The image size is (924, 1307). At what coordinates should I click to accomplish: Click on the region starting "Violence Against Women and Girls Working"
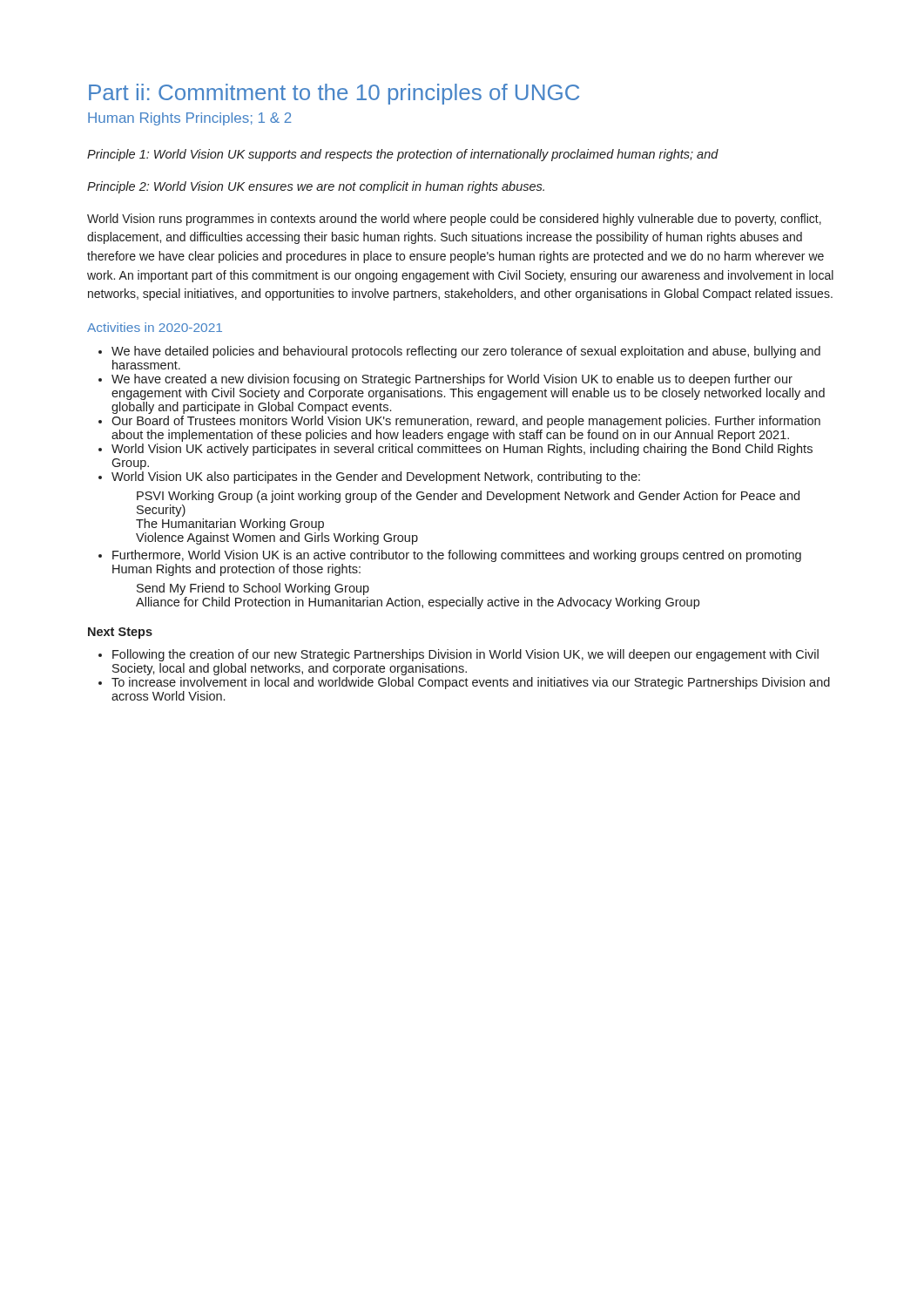click(277, 538)
